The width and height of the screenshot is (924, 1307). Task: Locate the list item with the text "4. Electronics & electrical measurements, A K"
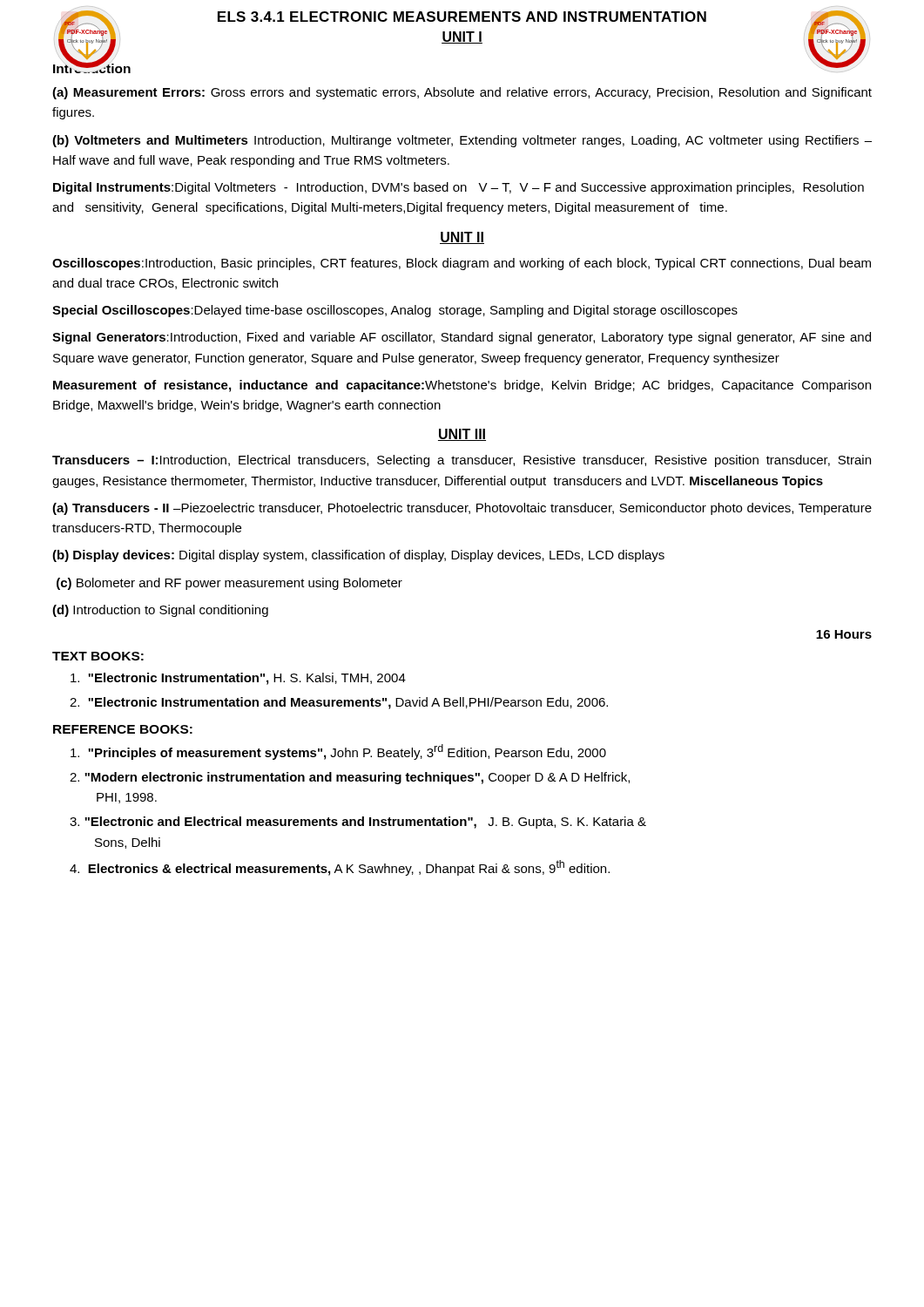click(x=340, y=867)
